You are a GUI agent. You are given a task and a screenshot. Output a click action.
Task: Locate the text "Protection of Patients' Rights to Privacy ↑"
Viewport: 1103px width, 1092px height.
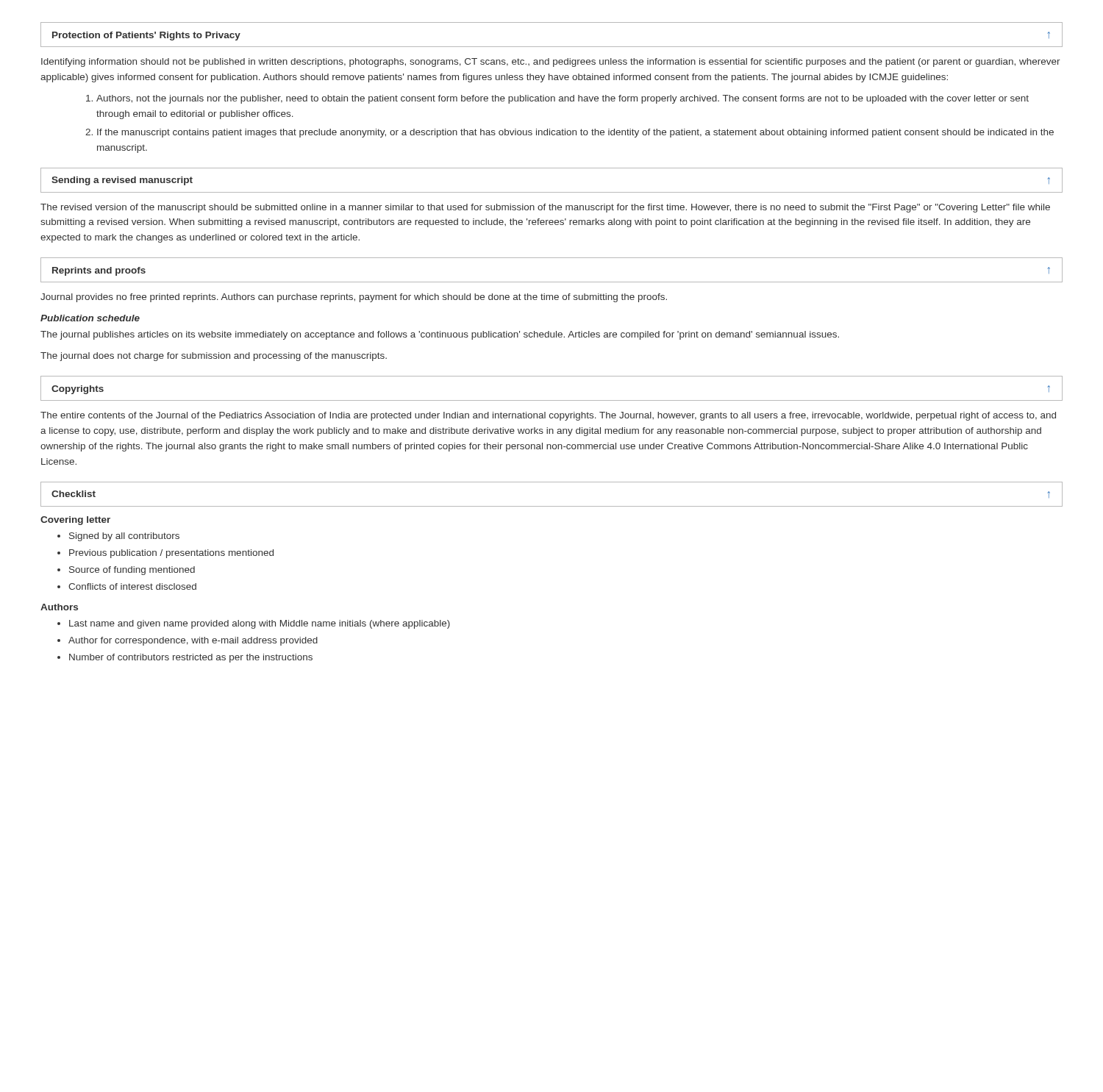(552, 35)
